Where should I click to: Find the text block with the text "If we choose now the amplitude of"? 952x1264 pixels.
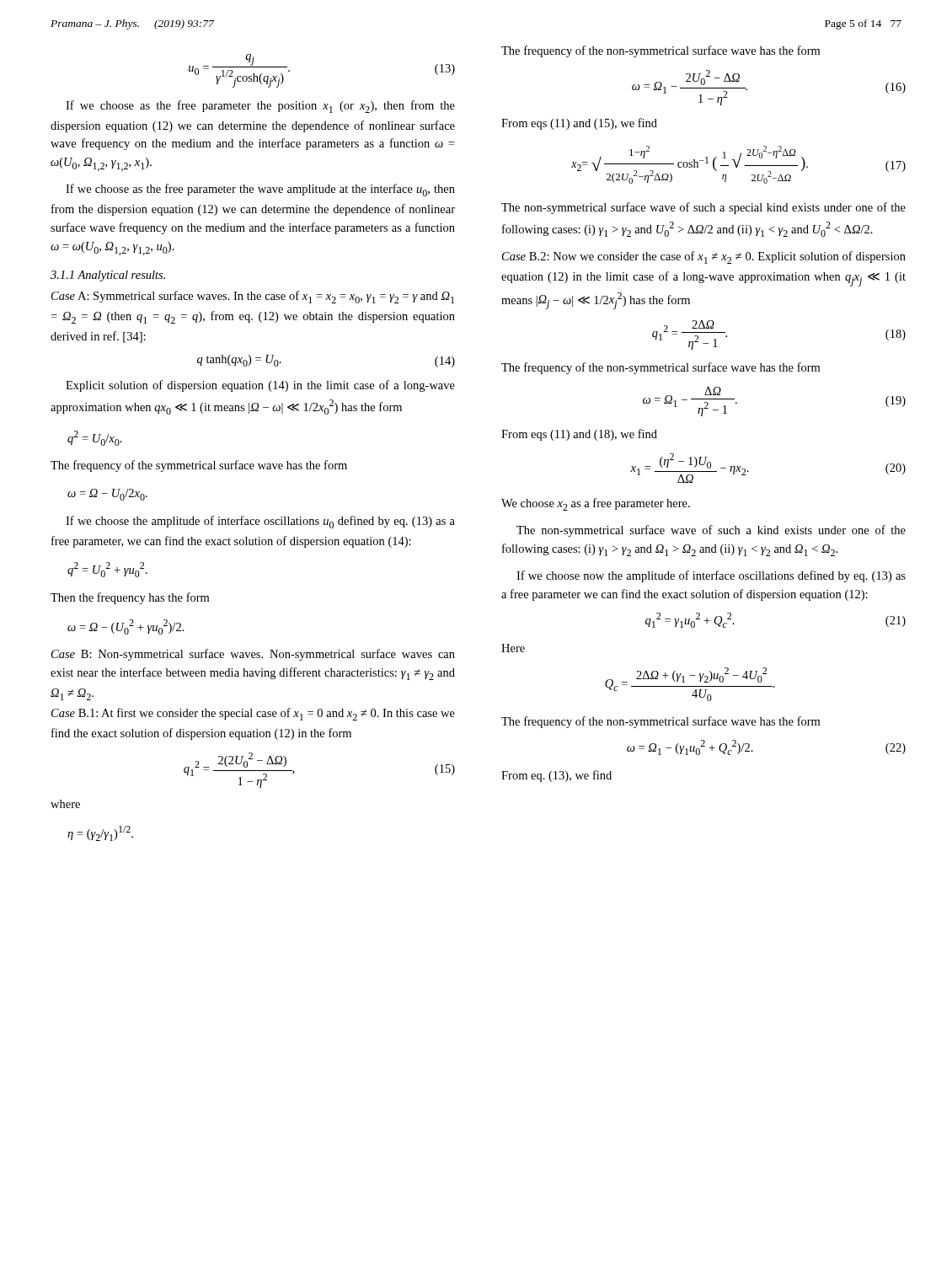coord(703,585)
